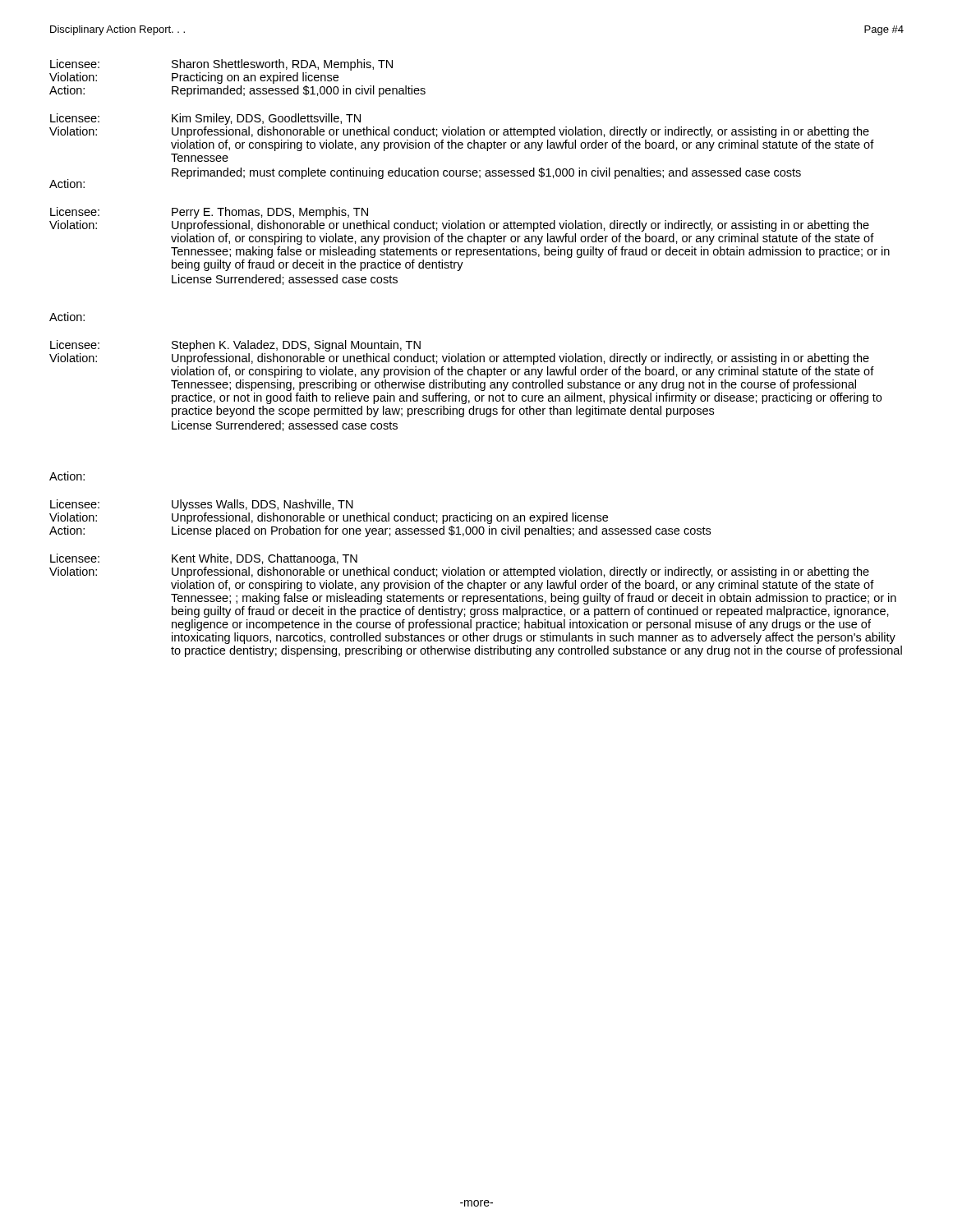Locate the text block starting "Licensee: Violation: Action: Sharon Shettlesworth, RDA, Memphis,"
The image size is (953, 1232).
point(221,65)
